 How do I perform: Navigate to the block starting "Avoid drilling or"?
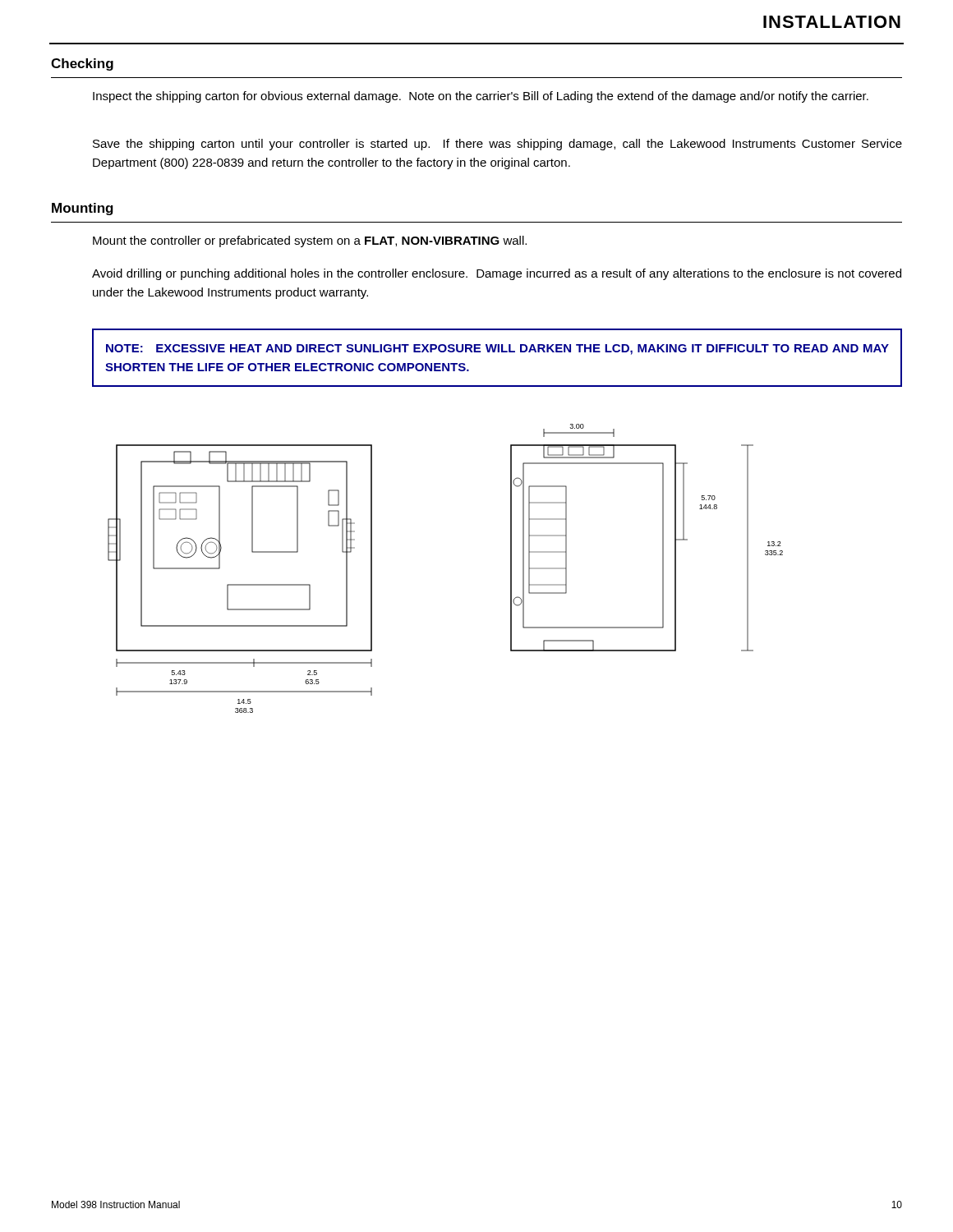tap(497, 282)
